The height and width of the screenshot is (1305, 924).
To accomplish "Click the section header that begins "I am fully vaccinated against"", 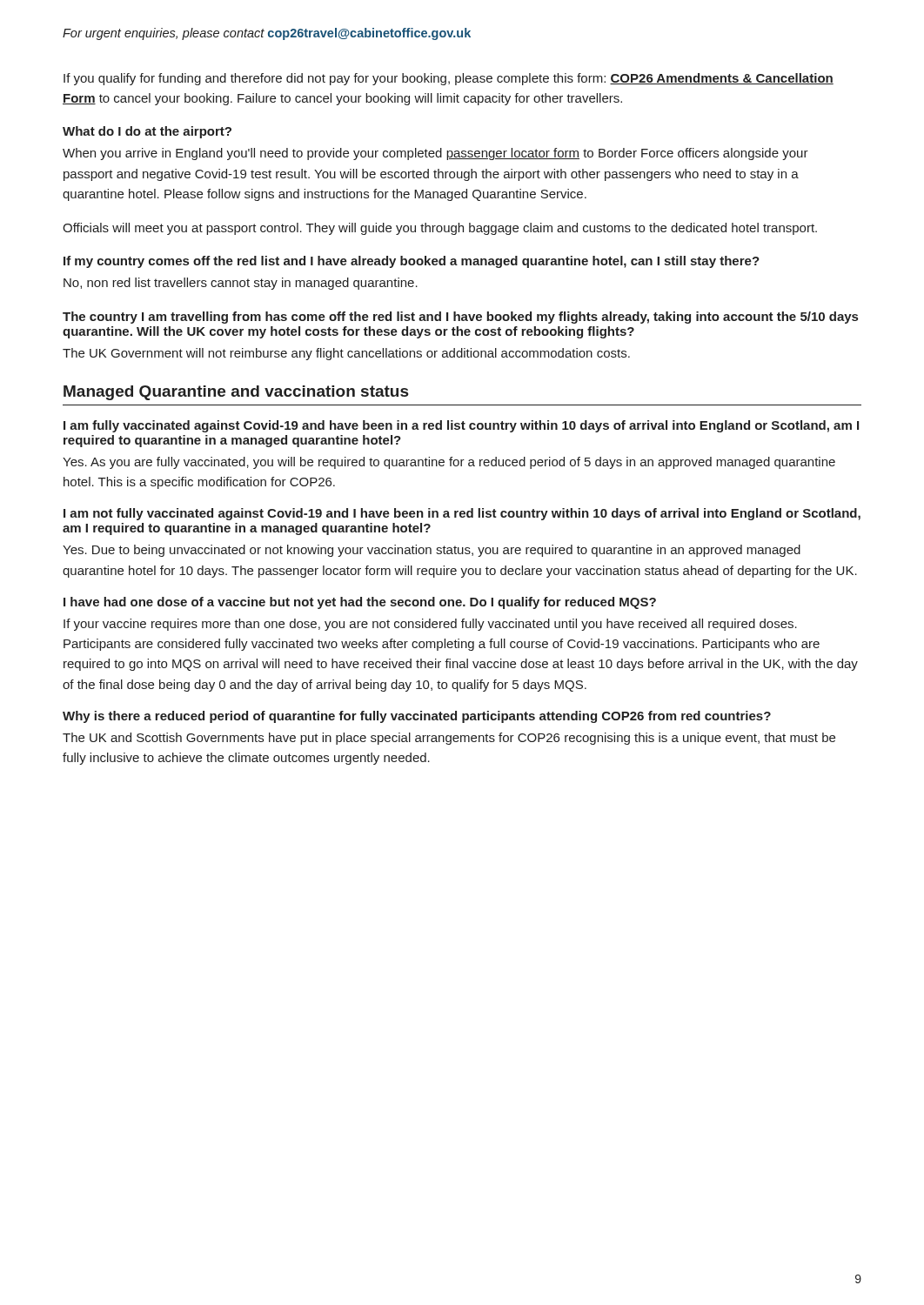I will pos(461,432).
